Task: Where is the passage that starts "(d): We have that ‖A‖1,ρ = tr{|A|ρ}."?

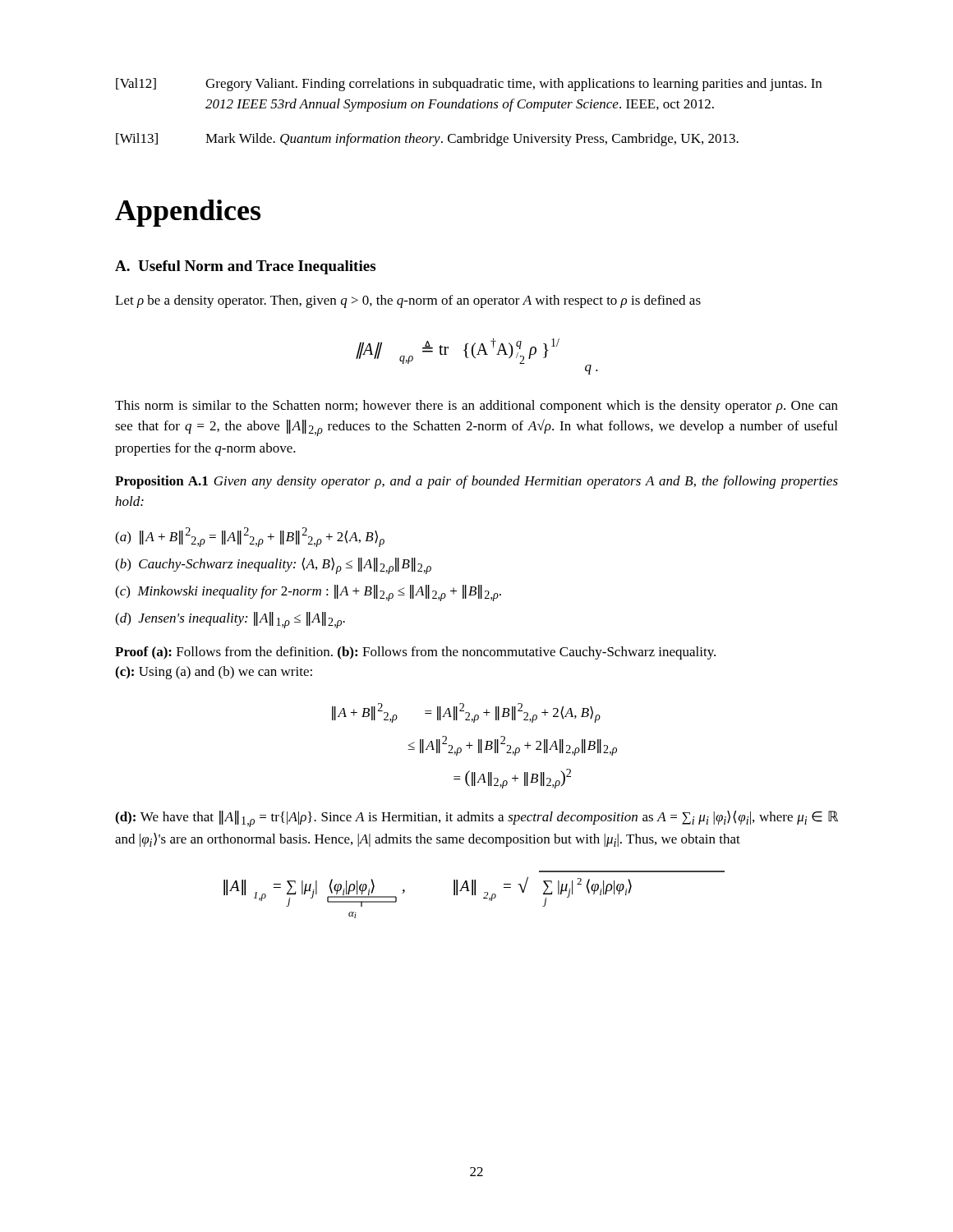Action: point(476,829)
